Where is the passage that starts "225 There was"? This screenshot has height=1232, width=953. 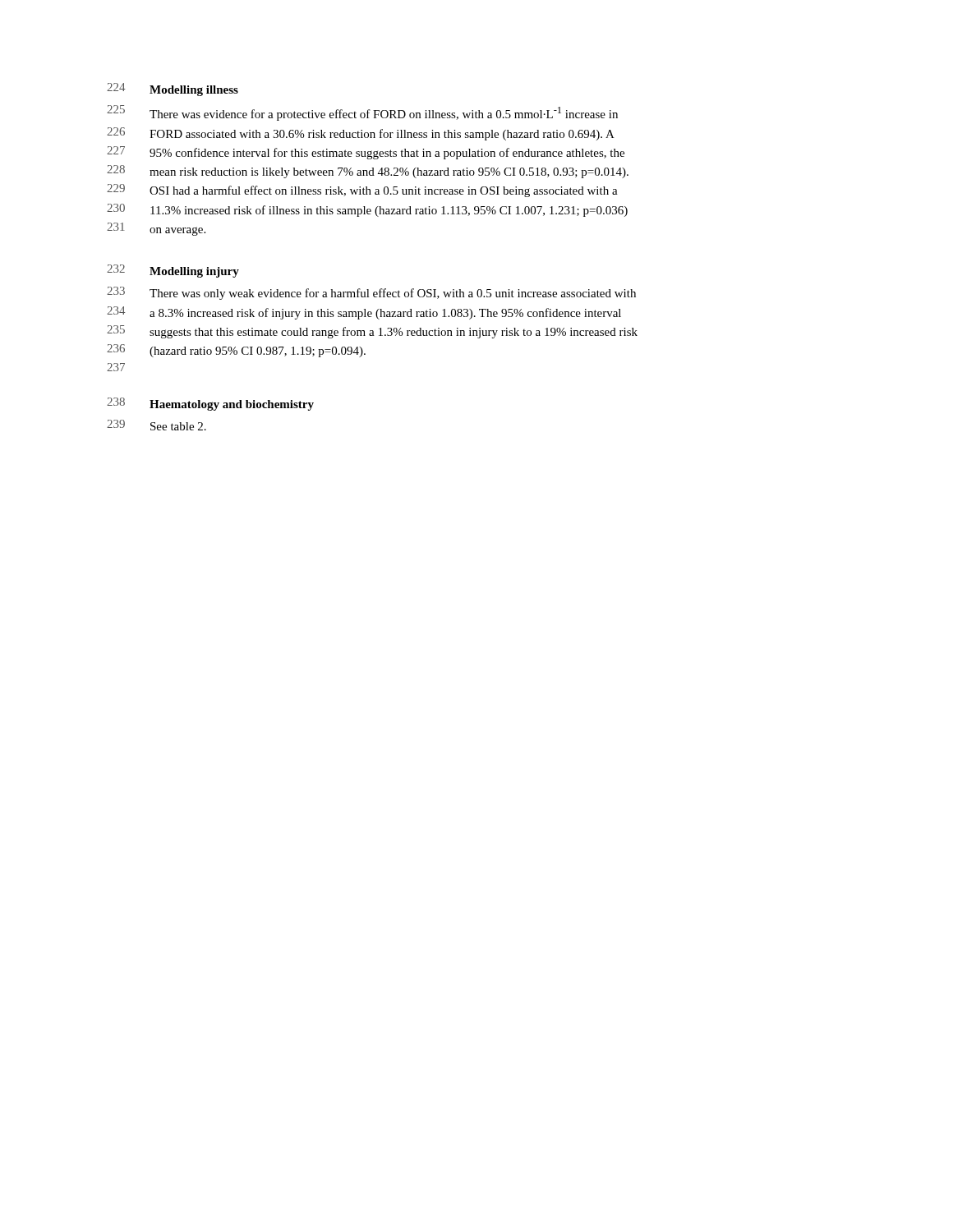click(x=485, y=171)
